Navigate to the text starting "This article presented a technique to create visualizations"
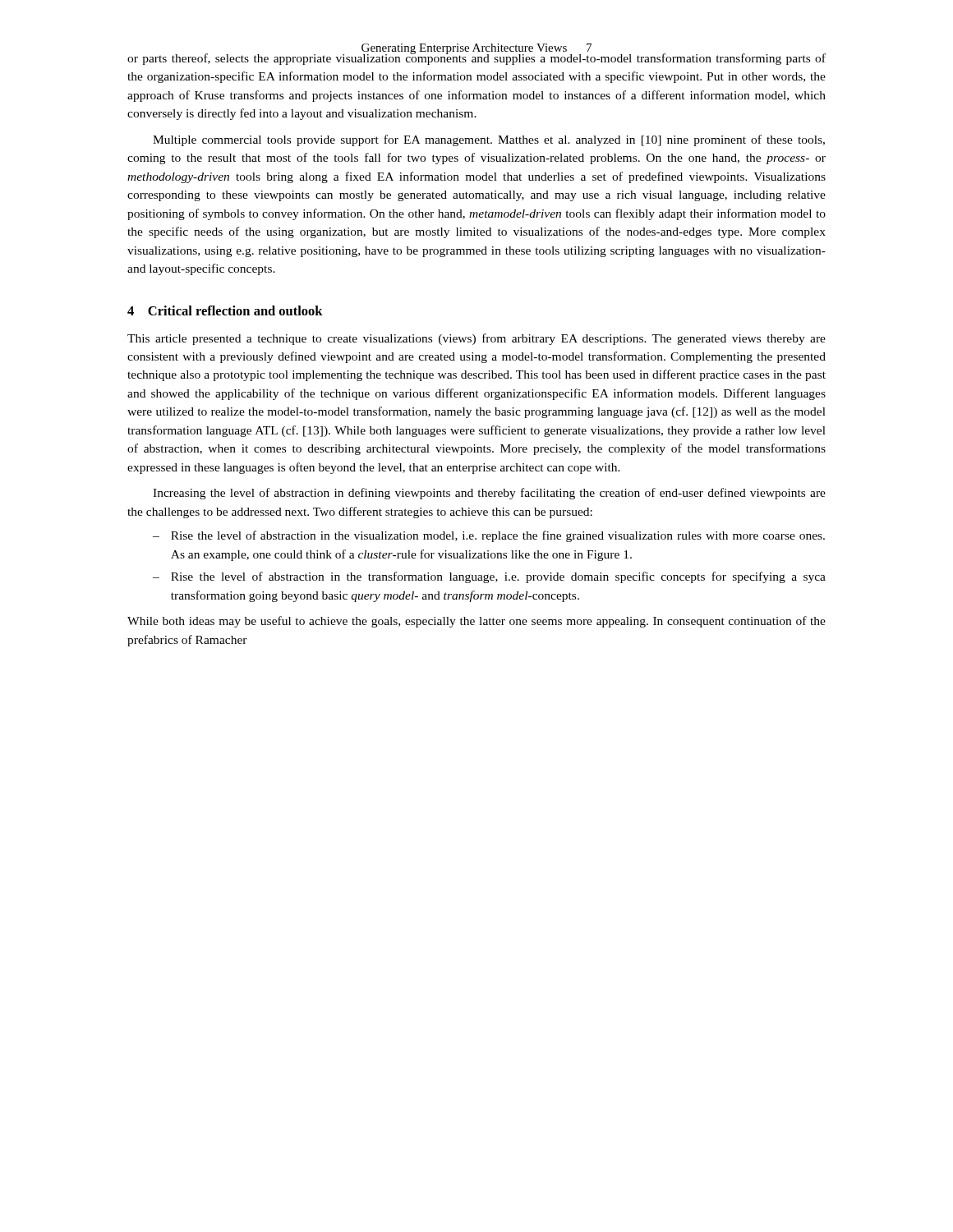Image resolution: width=953 pixels, height=1232 pixels. [x=476, y=403]
